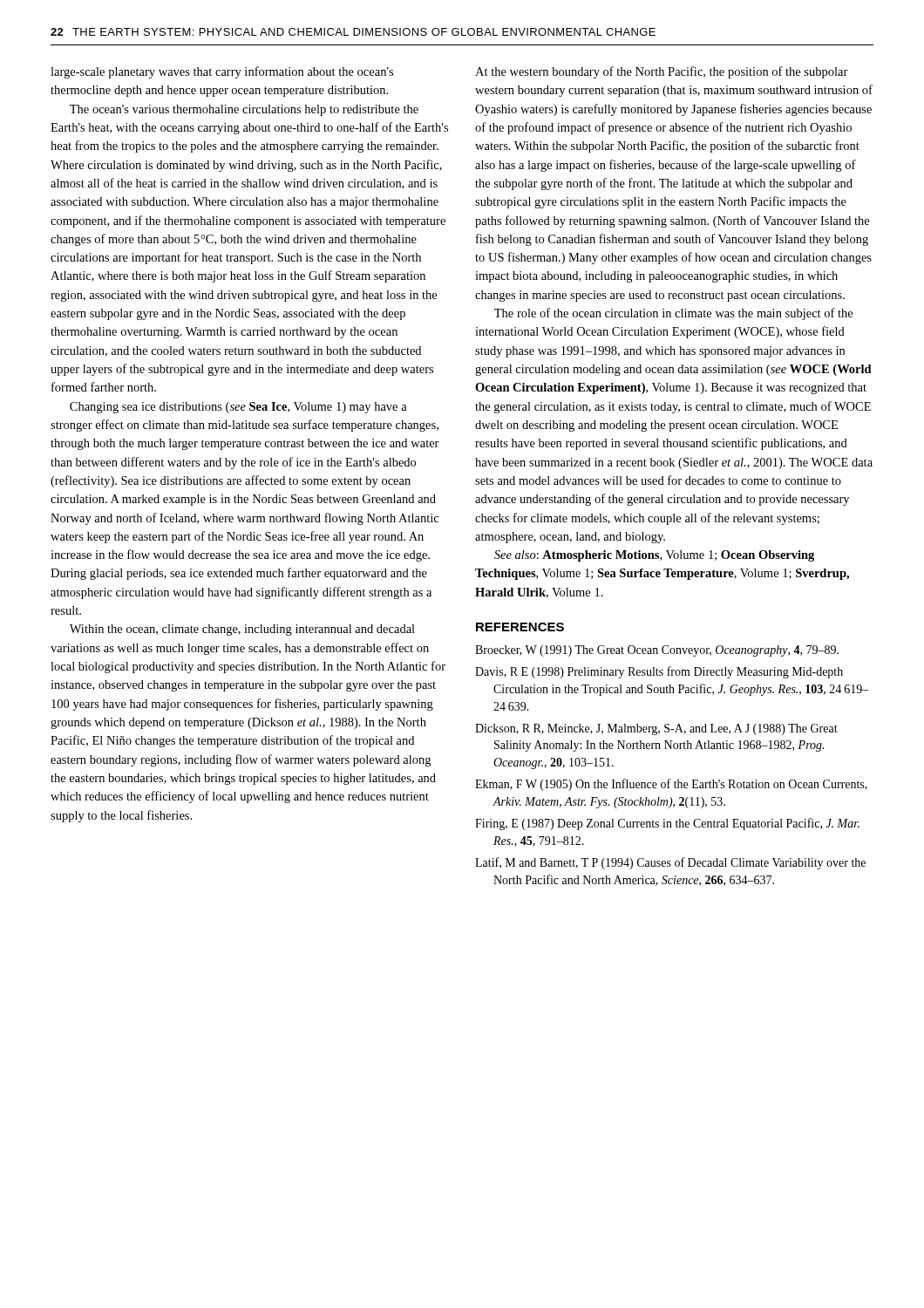Locate the passage starting "Ekman, F W (1905) On the"
924x1308 pixels.
click(671, 793)
